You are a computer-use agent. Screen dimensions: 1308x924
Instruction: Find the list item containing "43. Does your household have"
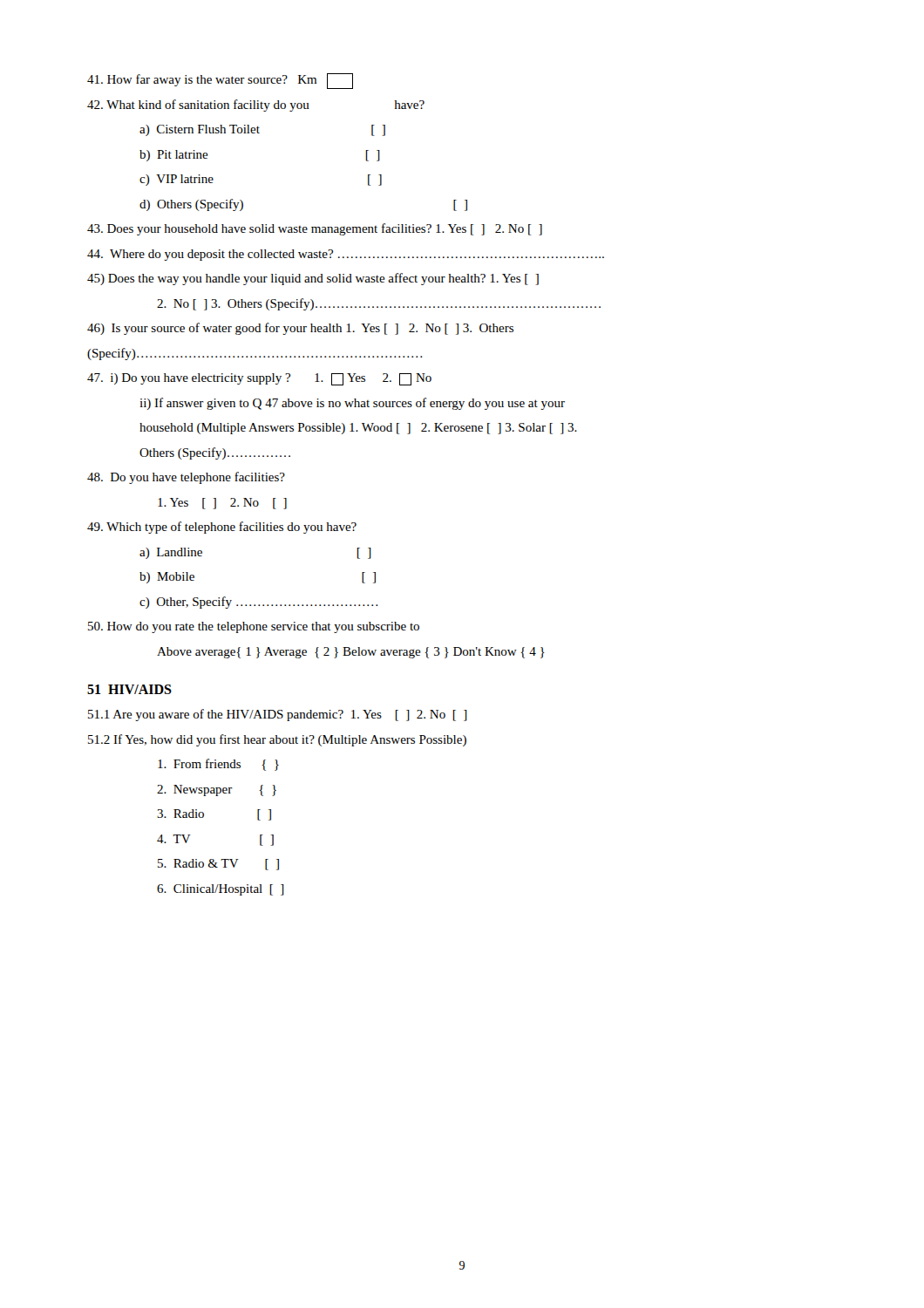pos(315,228)
